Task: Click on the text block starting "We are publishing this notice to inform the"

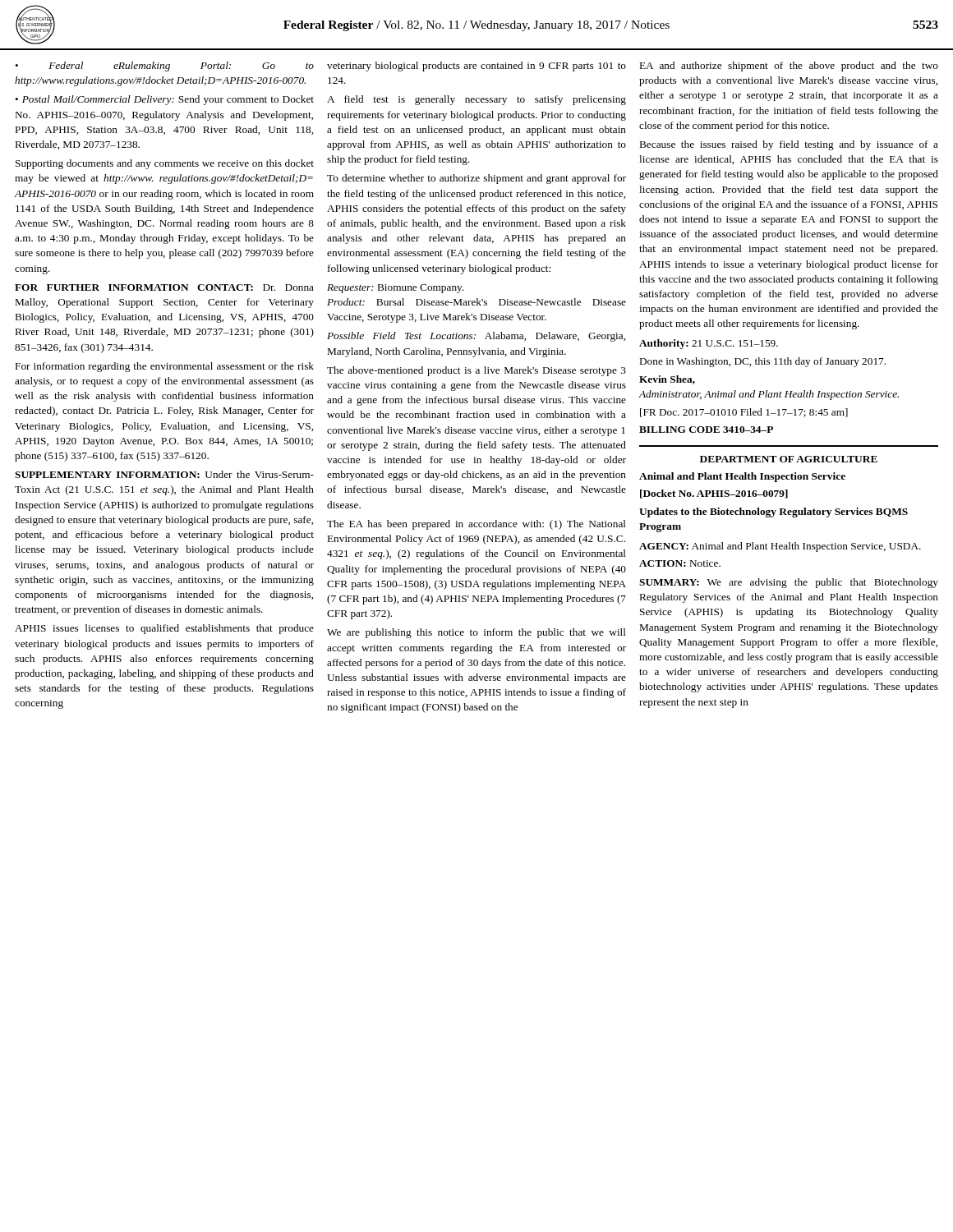Action: [x=476, y=670]
